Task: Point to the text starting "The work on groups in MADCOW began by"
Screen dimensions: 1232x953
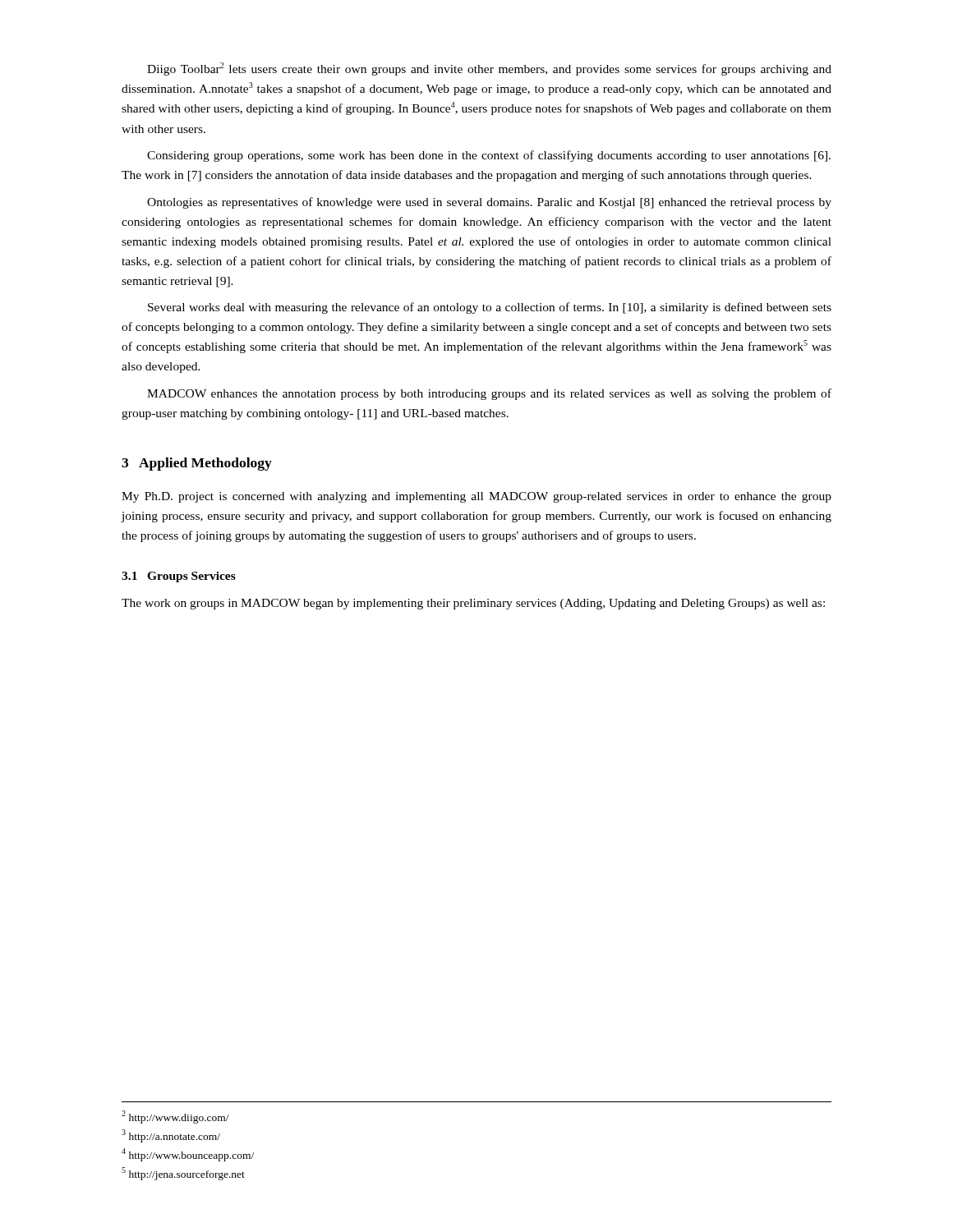Action: [476, 603]
